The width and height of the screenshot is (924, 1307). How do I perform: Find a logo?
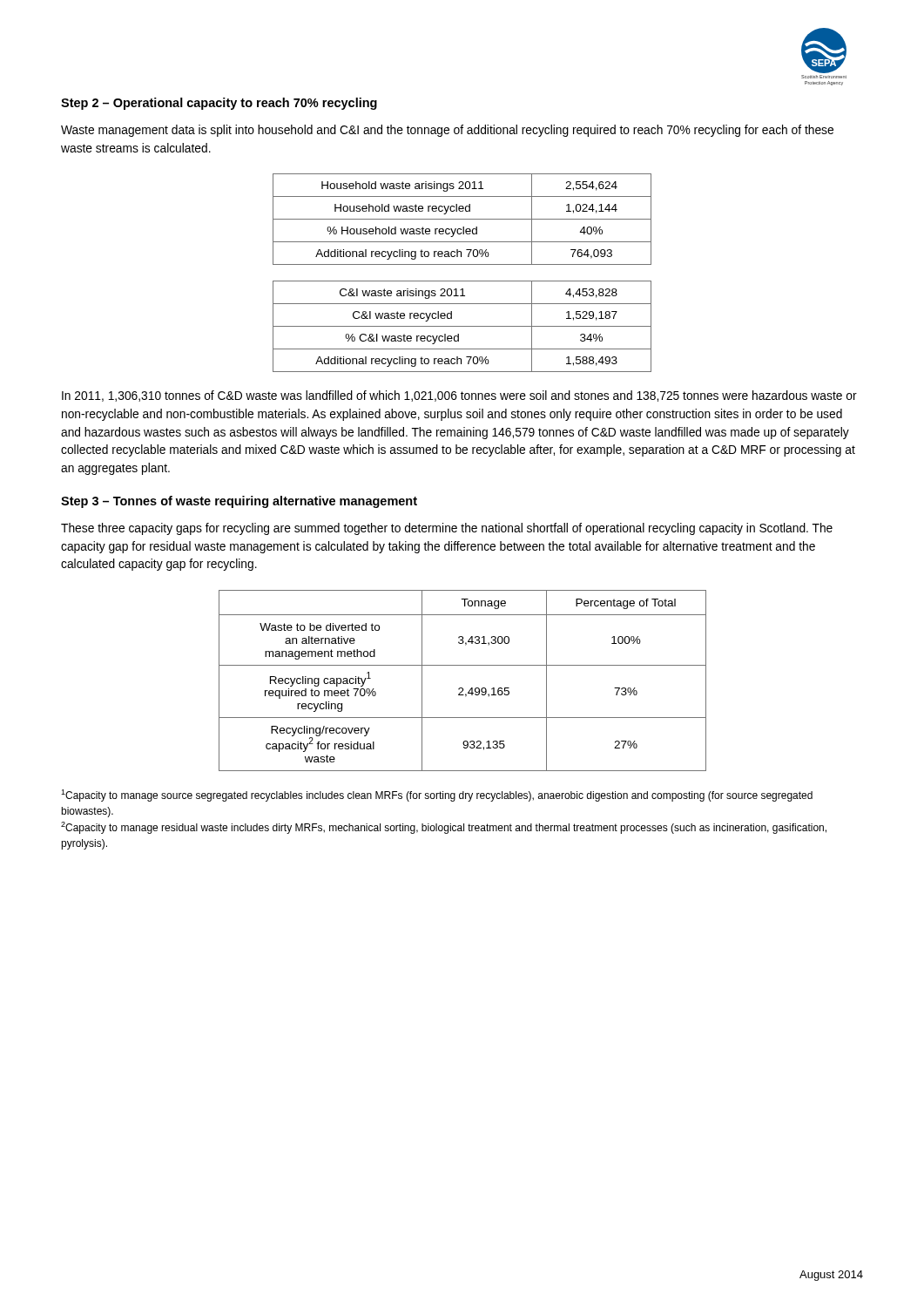tap(824, 58)
